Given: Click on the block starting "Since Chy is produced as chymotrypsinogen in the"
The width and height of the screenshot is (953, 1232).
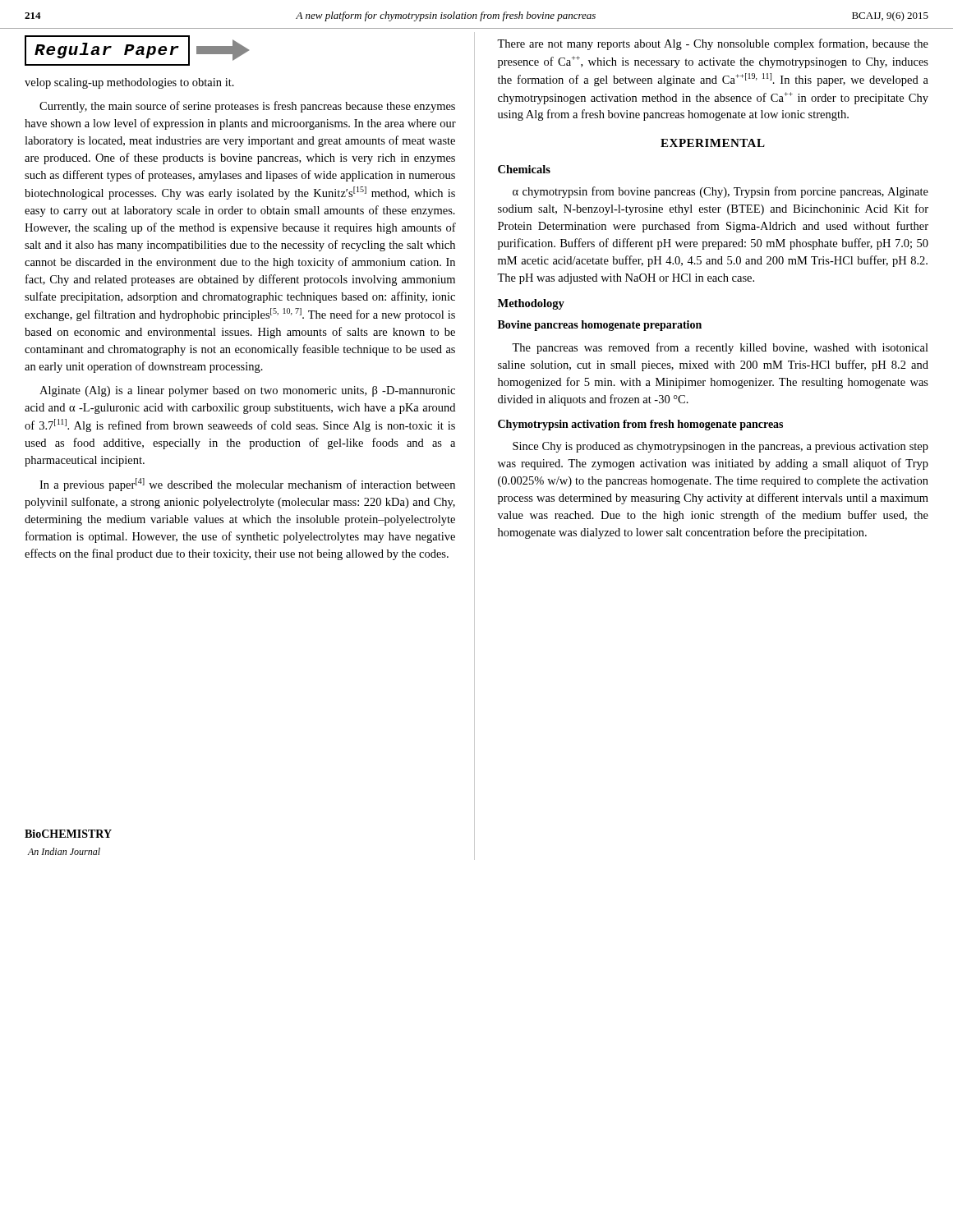Looking at the screenshot, I should 713,489.
